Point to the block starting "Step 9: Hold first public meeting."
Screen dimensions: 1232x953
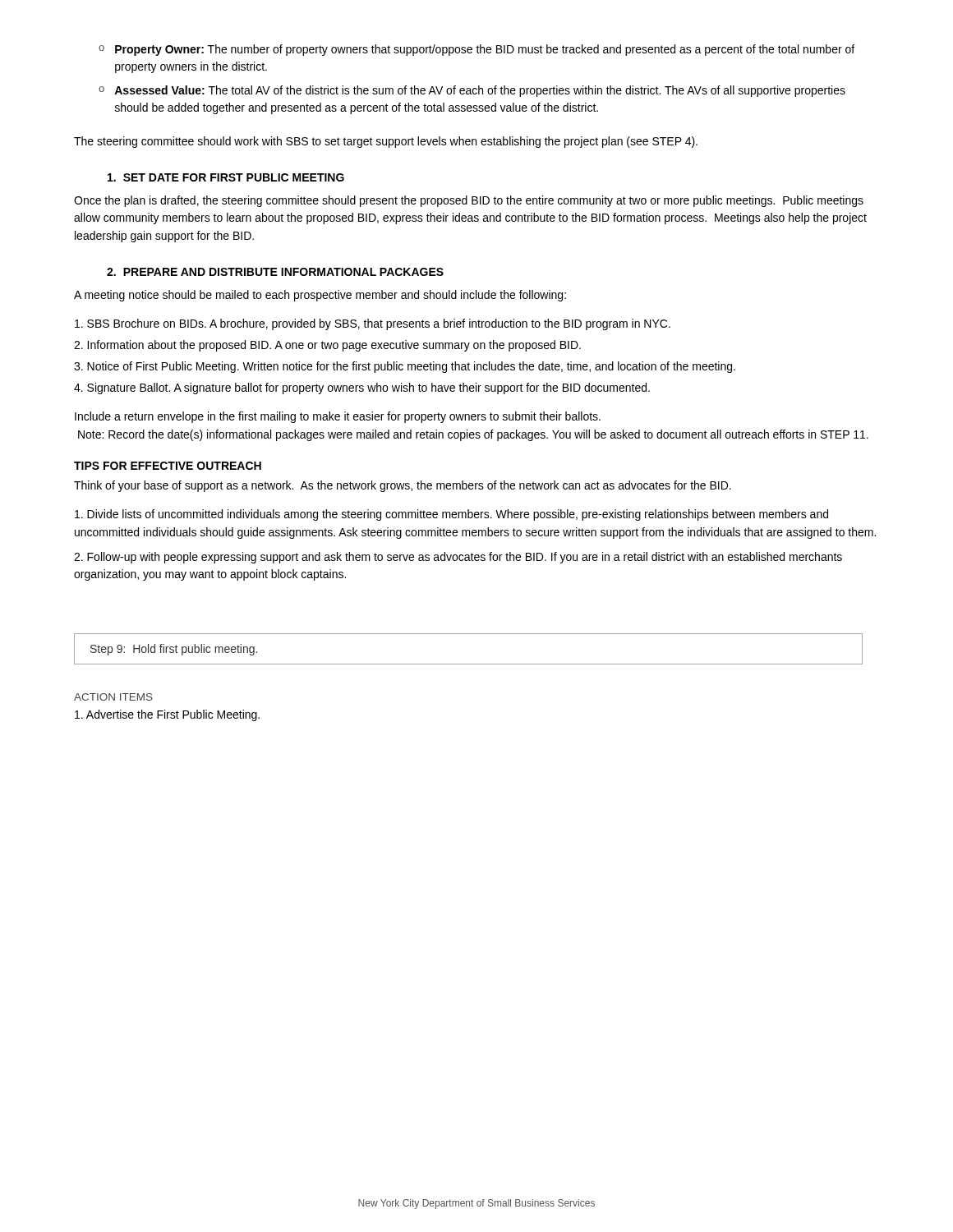pyautogui.click(x=468, y=649)
